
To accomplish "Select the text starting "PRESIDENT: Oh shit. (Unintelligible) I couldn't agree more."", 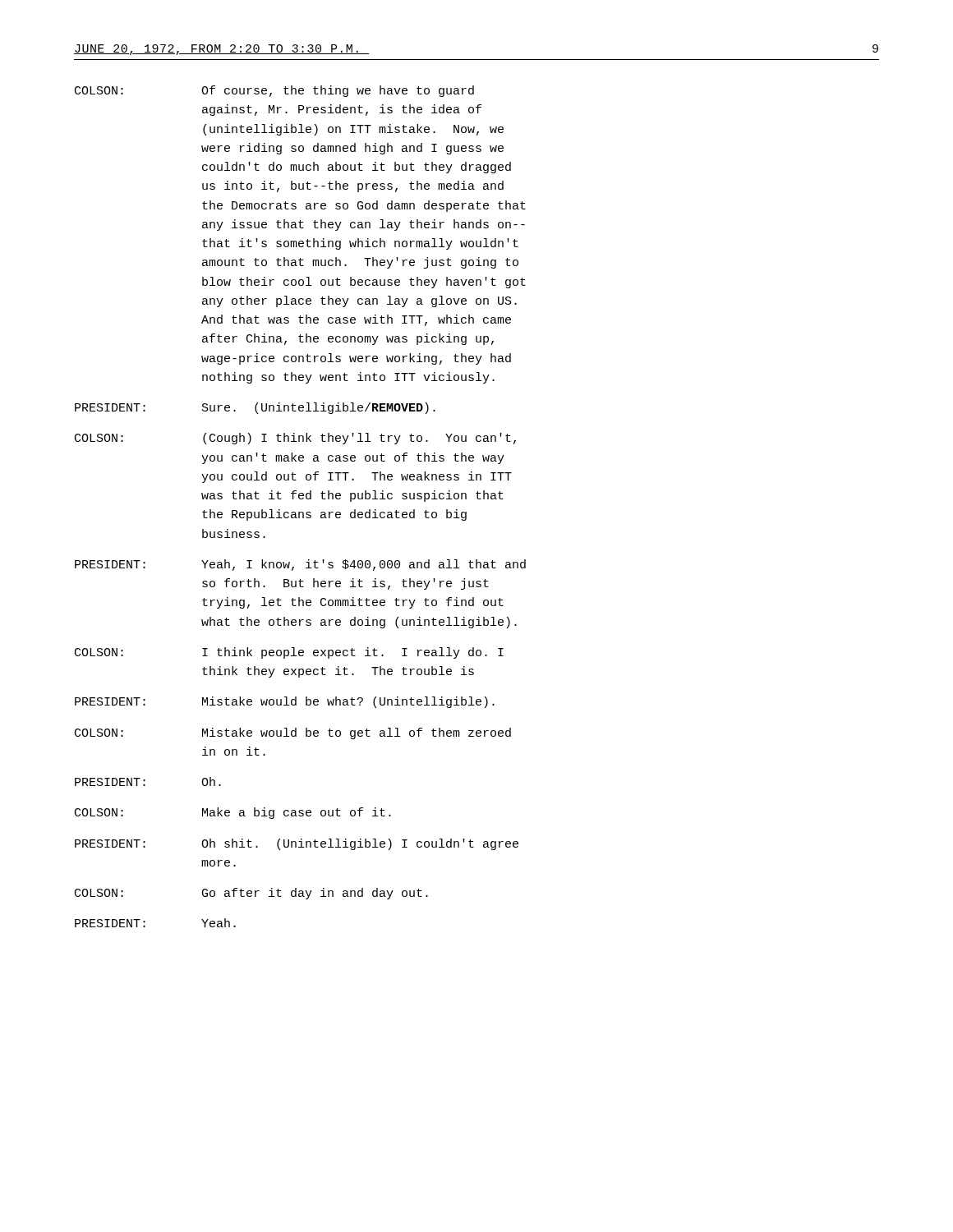I will [476, 854].
